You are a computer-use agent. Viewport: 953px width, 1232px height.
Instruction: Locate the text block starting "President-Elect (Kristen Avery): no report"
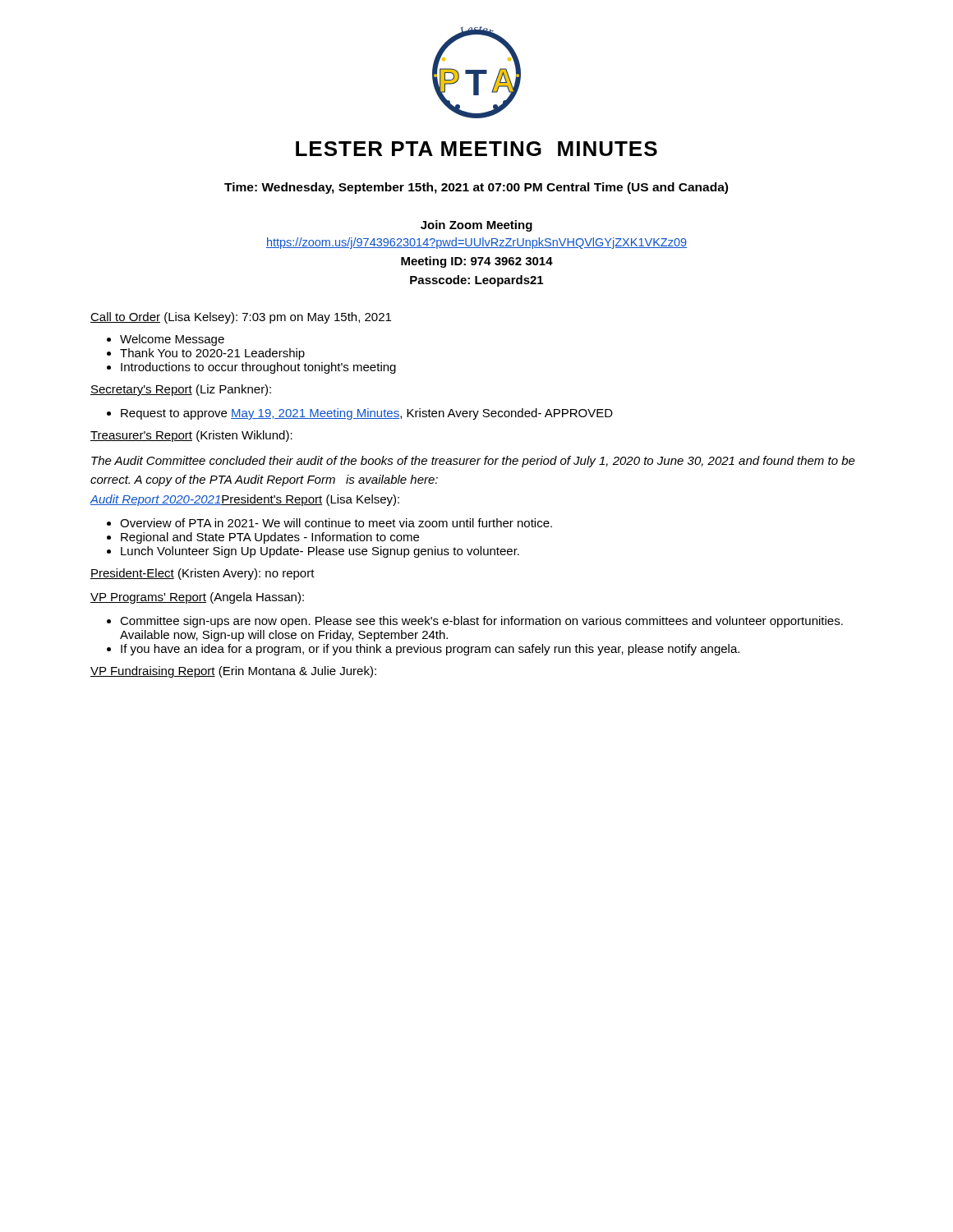click(202, 573)
